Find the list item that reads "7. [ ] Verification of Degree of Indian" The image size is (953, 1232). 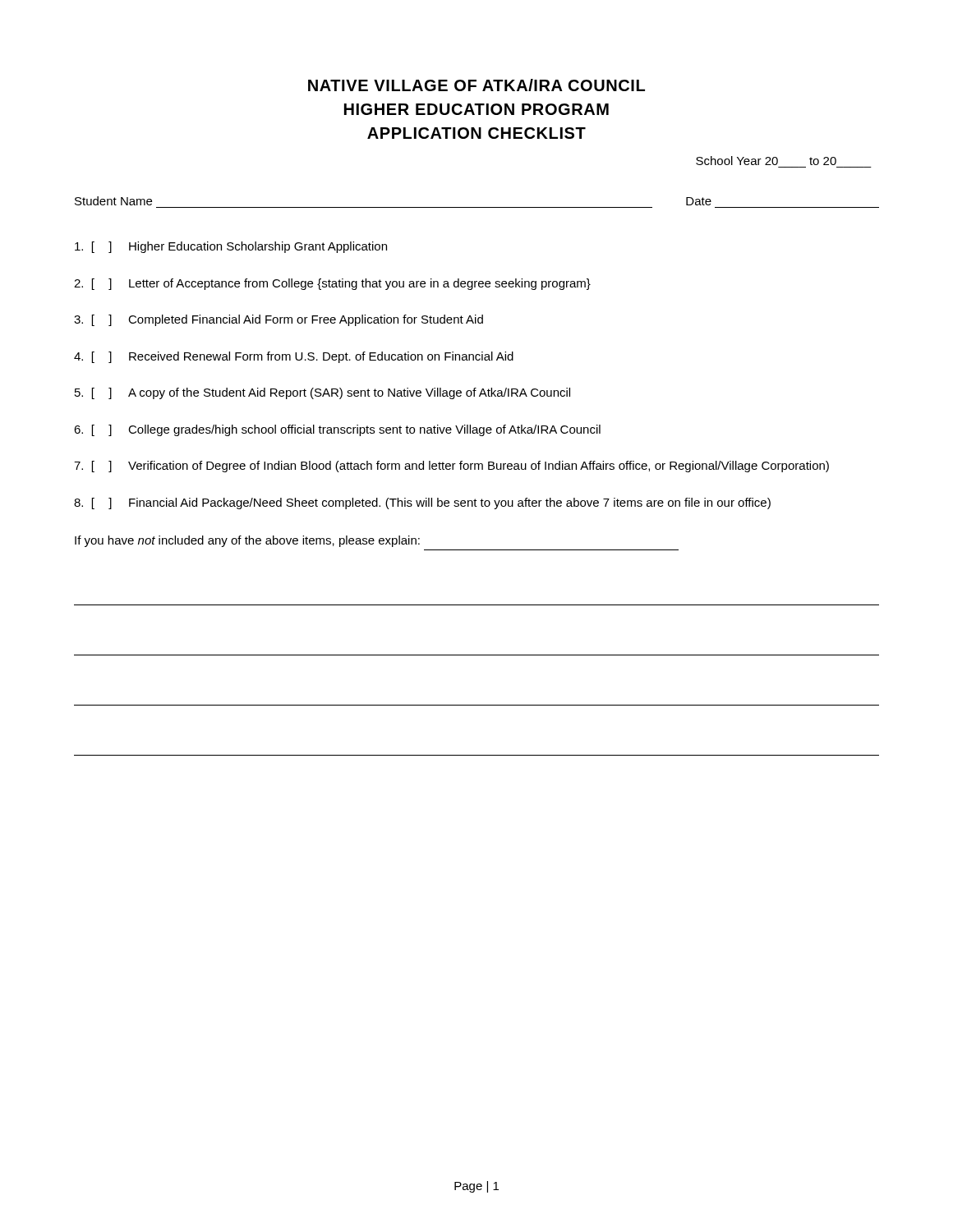(x=476, y=466)
